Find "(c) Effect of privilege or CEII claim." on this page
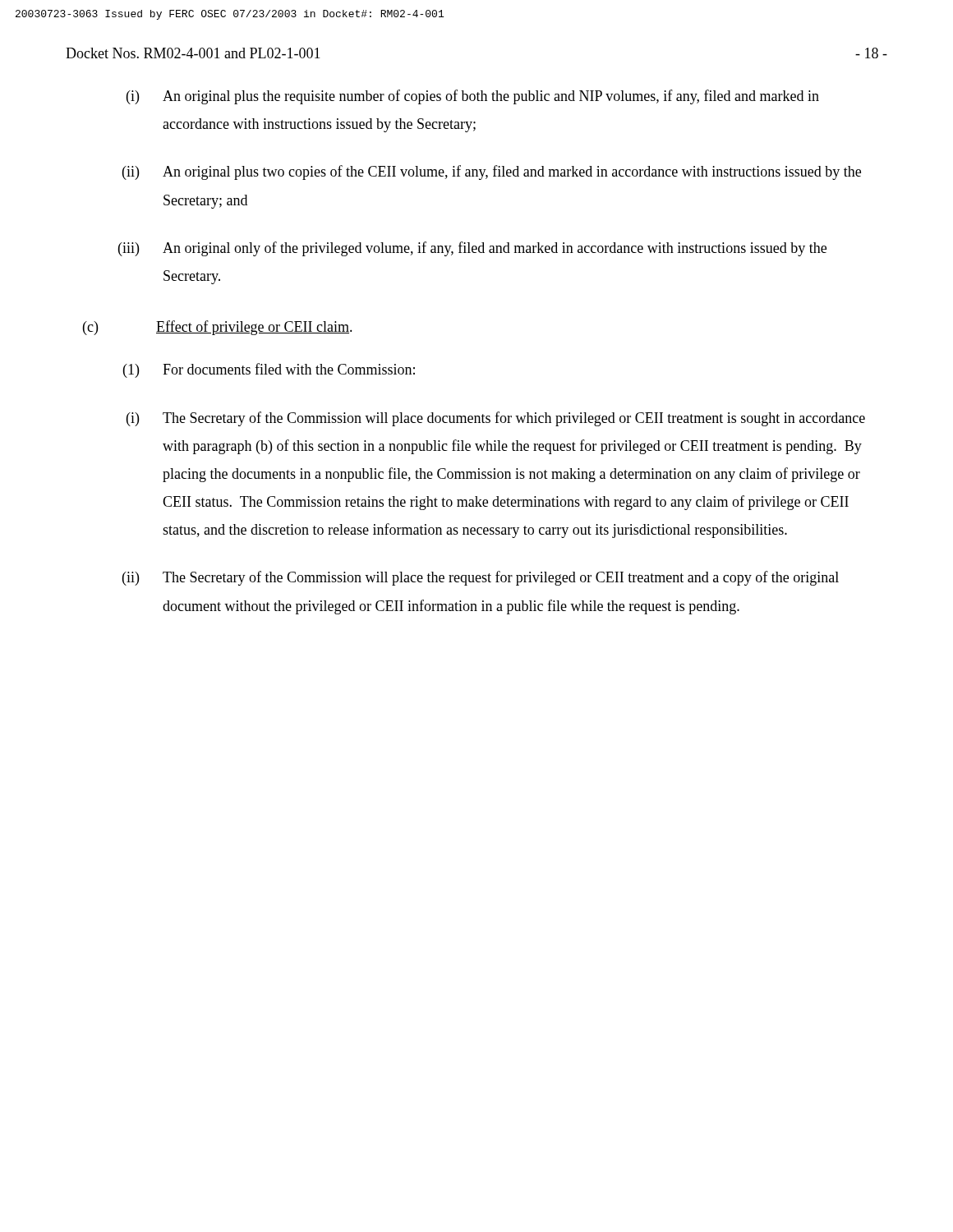The image size is (953, 1232). tap(218, 328)
